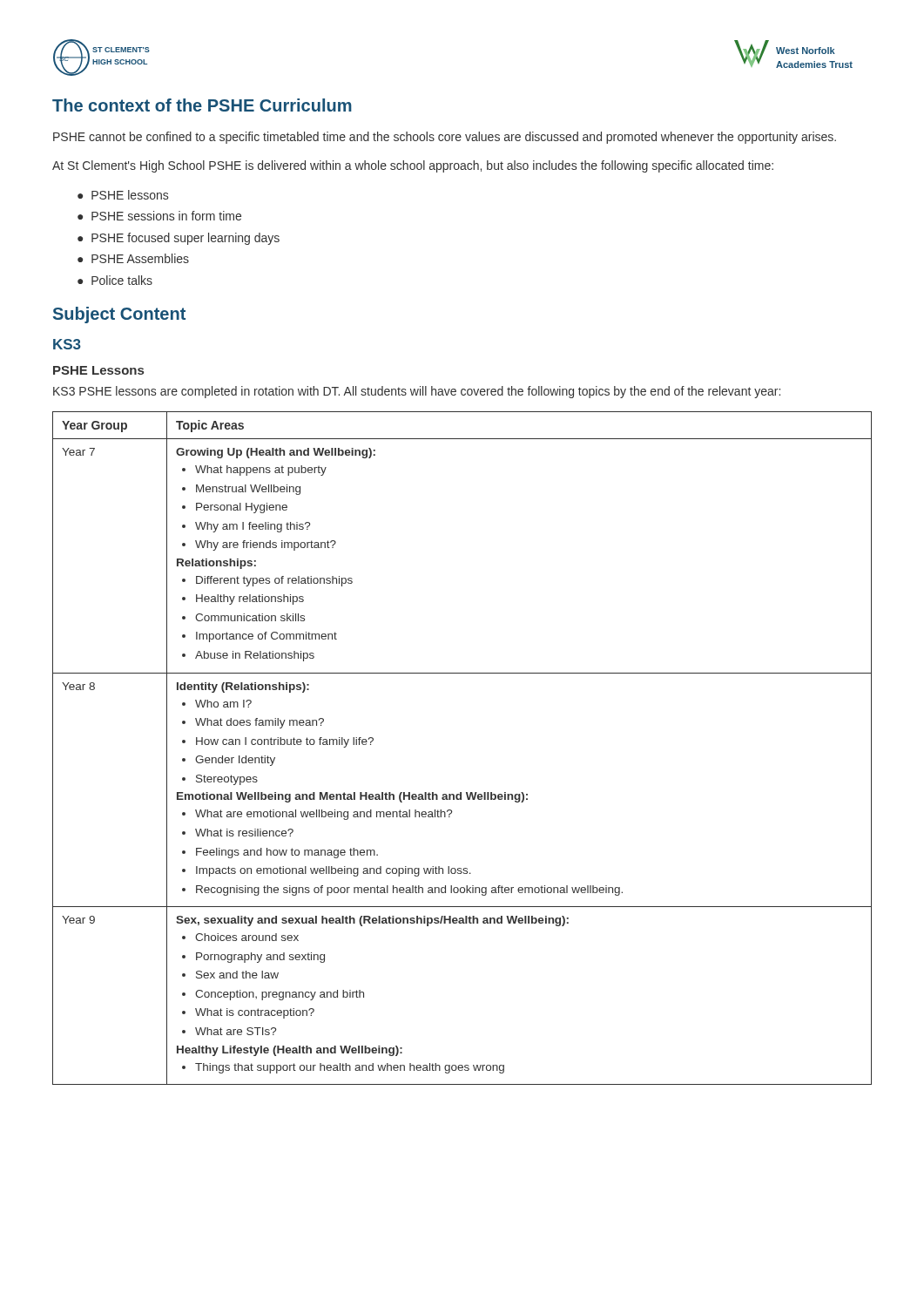Screen dimensions: 1307x924
Task: Select the passage starting "● Police talks"
Action: [115, 280]
